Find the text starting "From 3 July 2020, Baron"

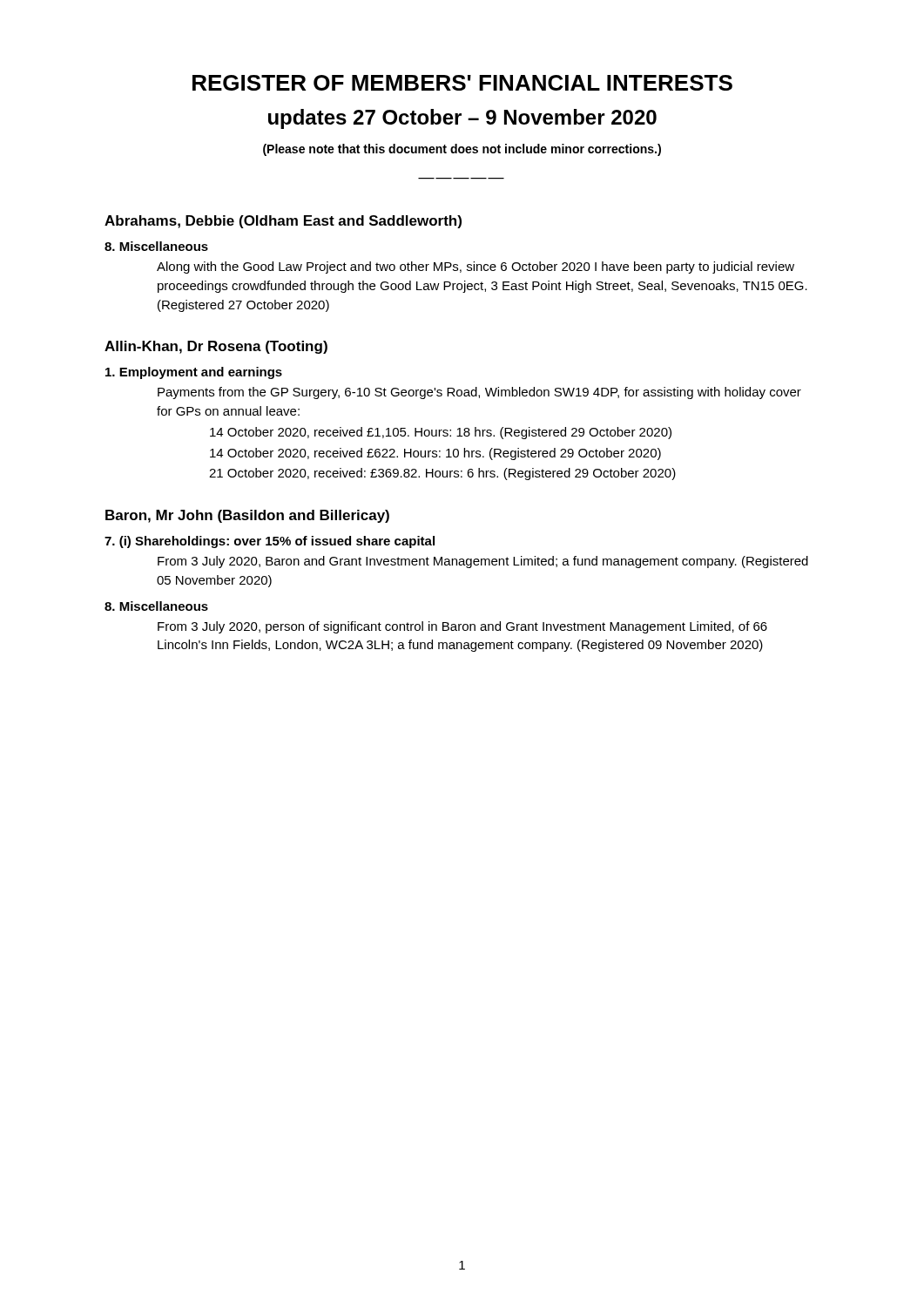(483, 570)
